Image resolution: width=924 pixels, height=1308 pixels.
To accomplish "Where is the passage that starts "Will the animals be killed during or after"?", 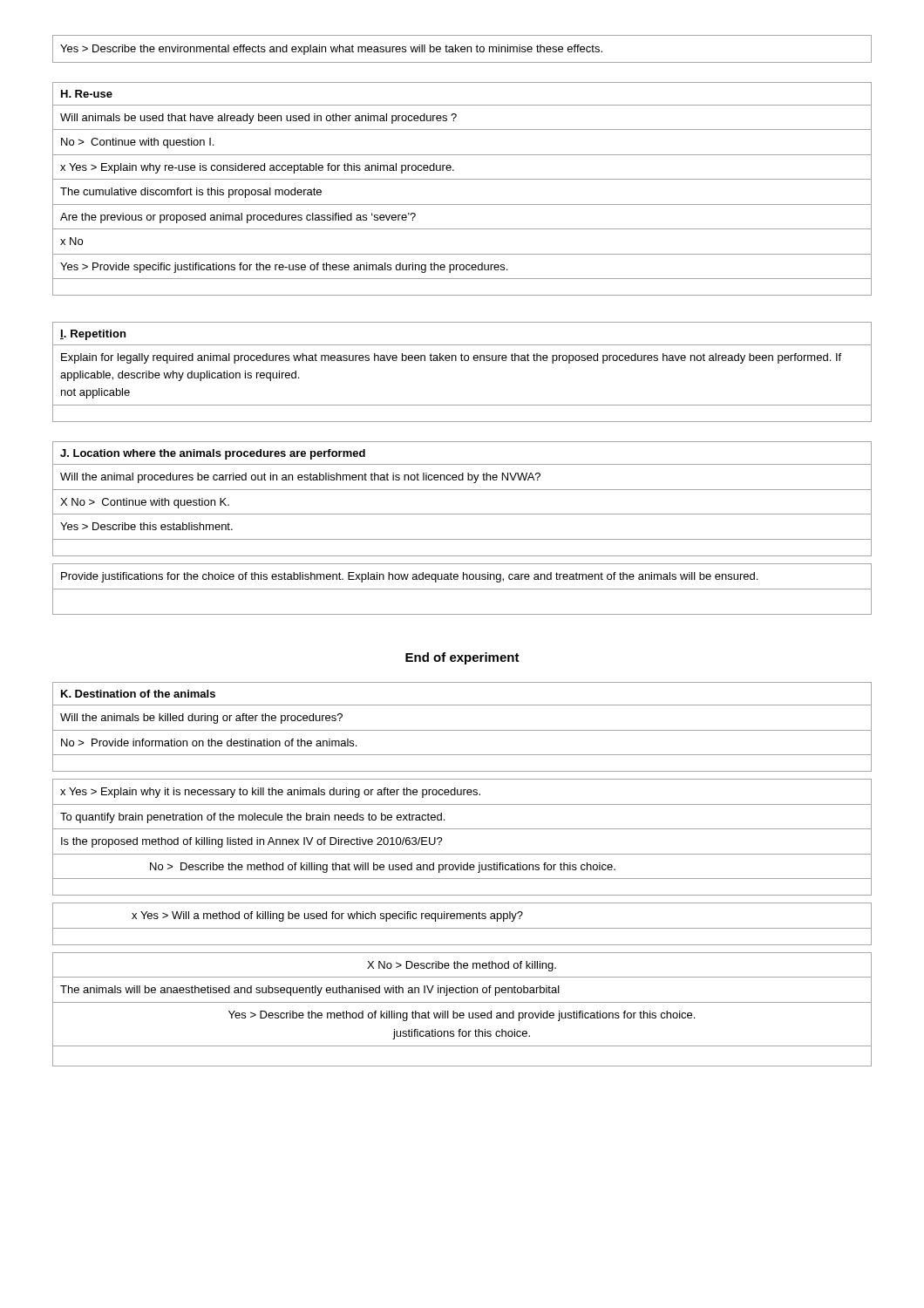I will coord(202,717).
